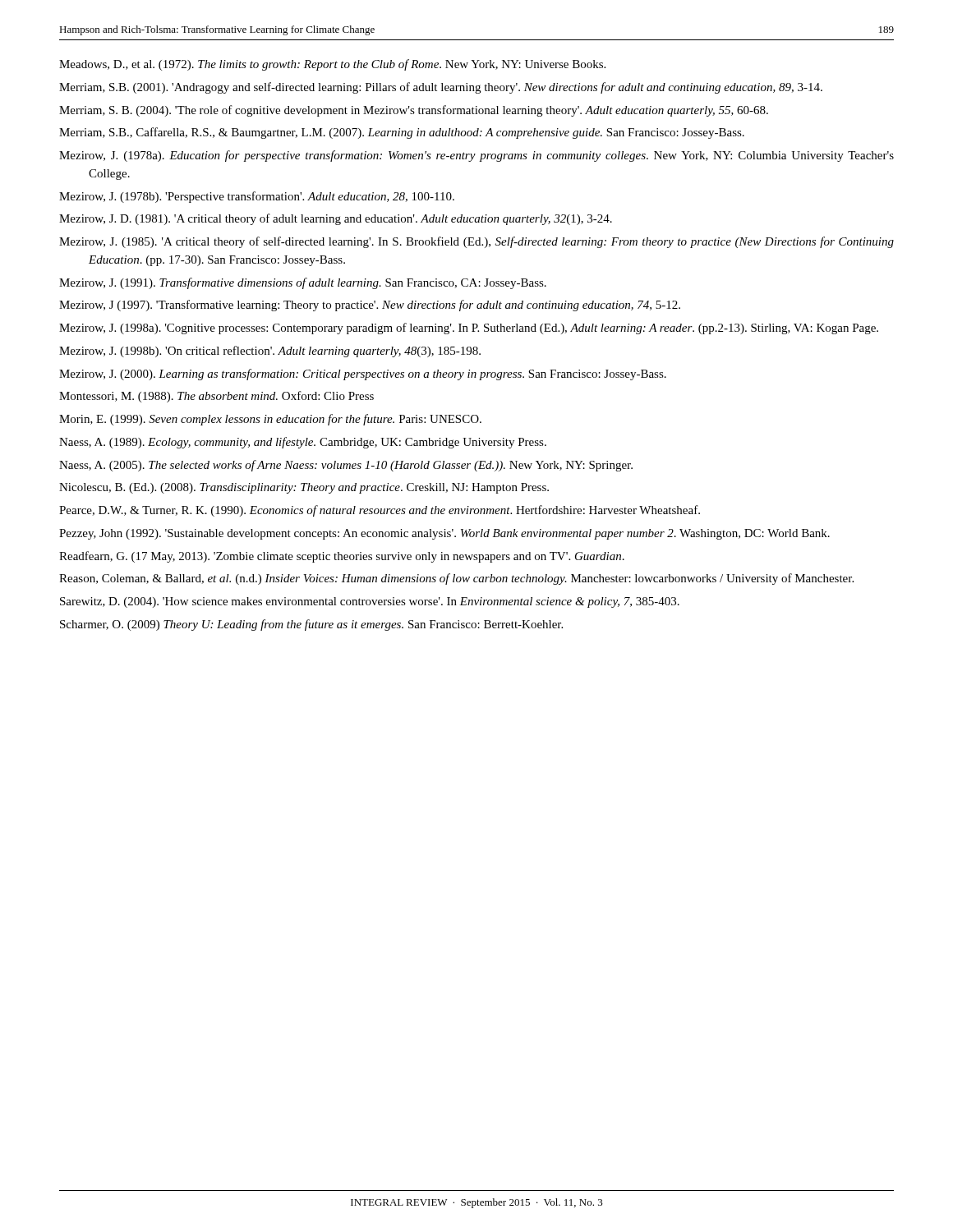Find the element starting "Pezzey, John (1992). 'Sustainable development concepts: An"
Screen dimensions: 1232x953
click(445, 533)
